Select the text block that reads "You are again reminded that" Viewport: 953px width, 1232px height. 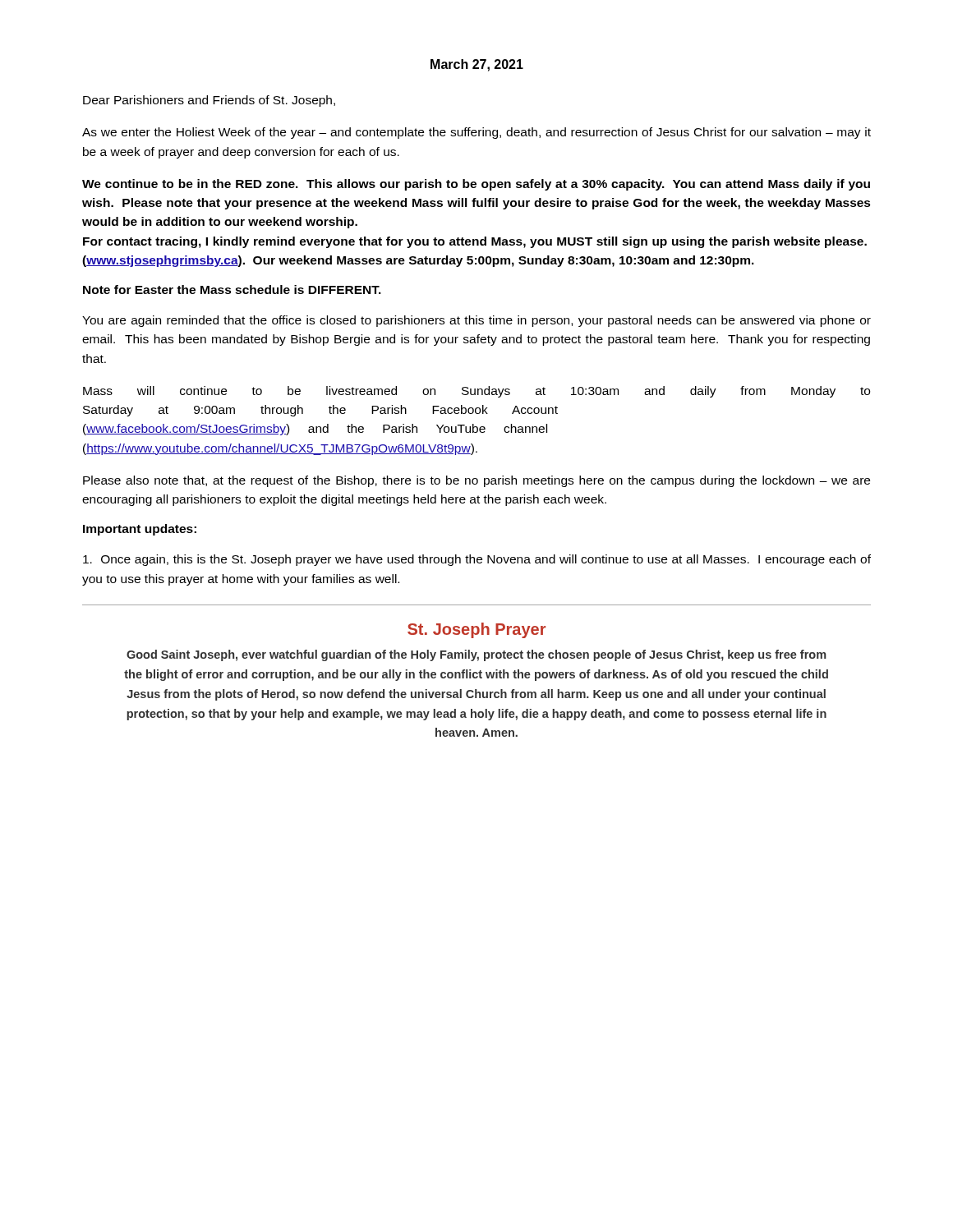pyautogui.click(x=476, y=339)
